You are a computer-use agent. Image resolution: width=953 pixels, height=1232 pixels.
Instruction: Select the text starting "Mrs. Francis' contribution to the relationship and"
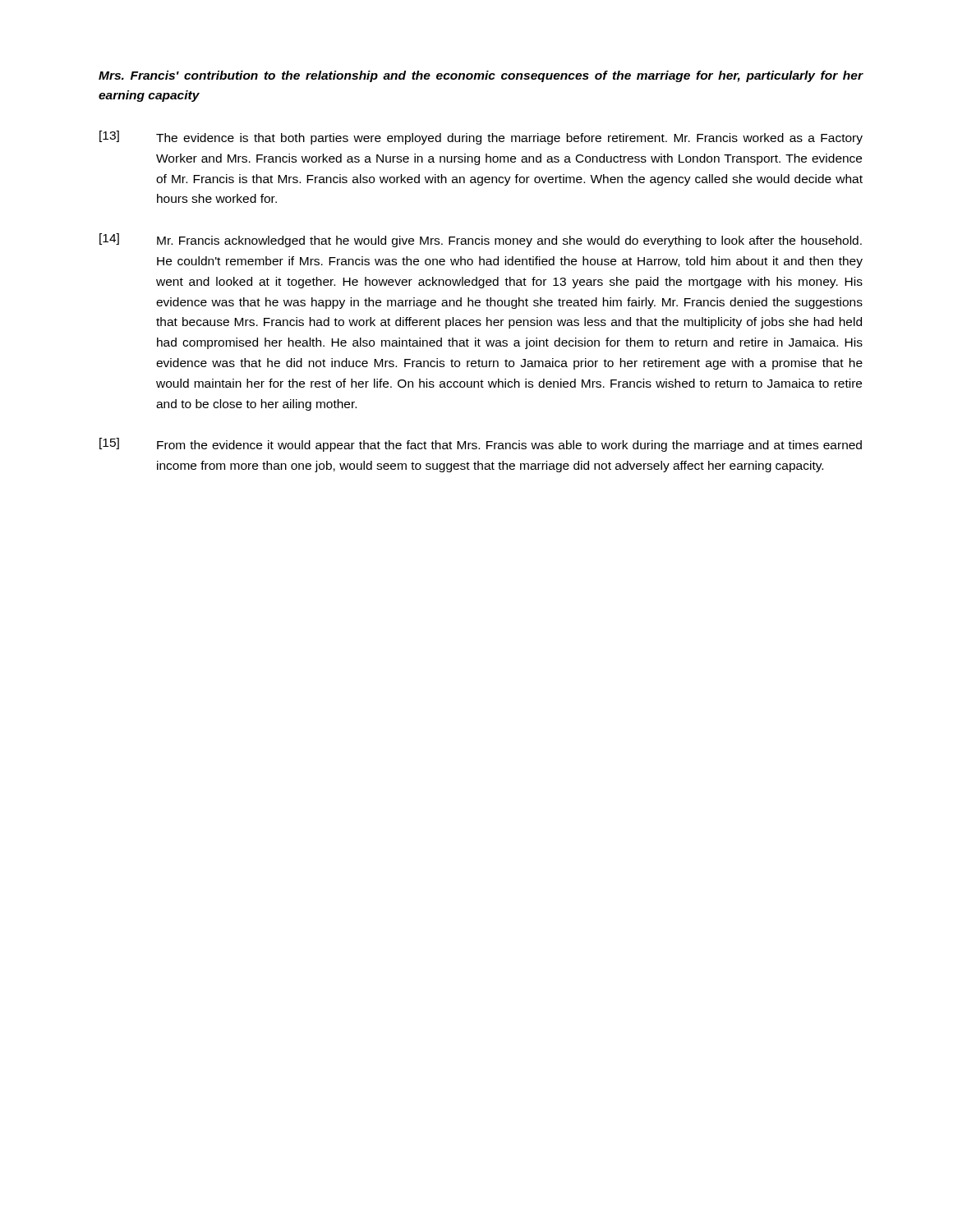pyautogui.click(x=481, y=85)
